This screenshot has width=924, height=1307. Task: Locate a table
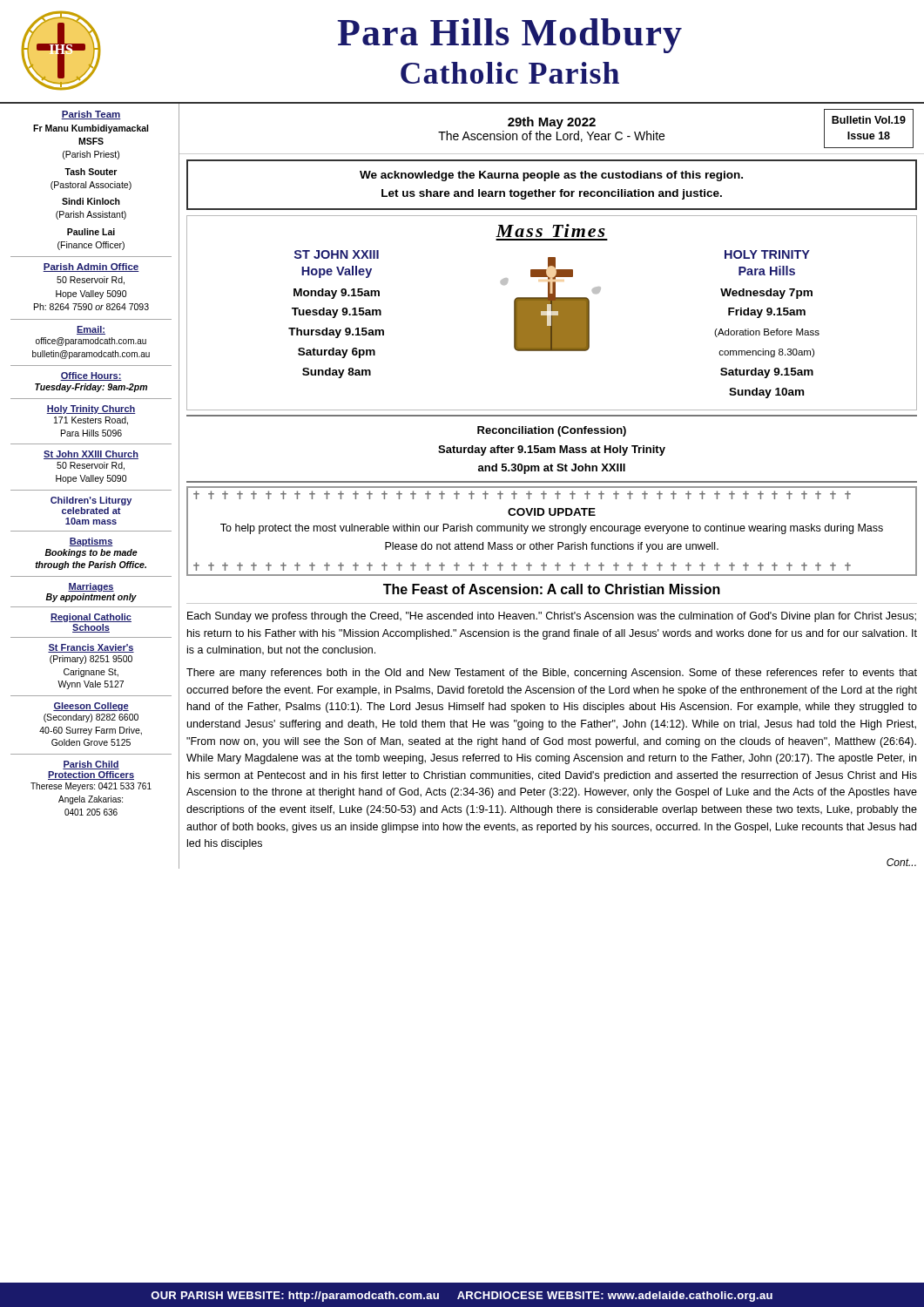(552, 313)
